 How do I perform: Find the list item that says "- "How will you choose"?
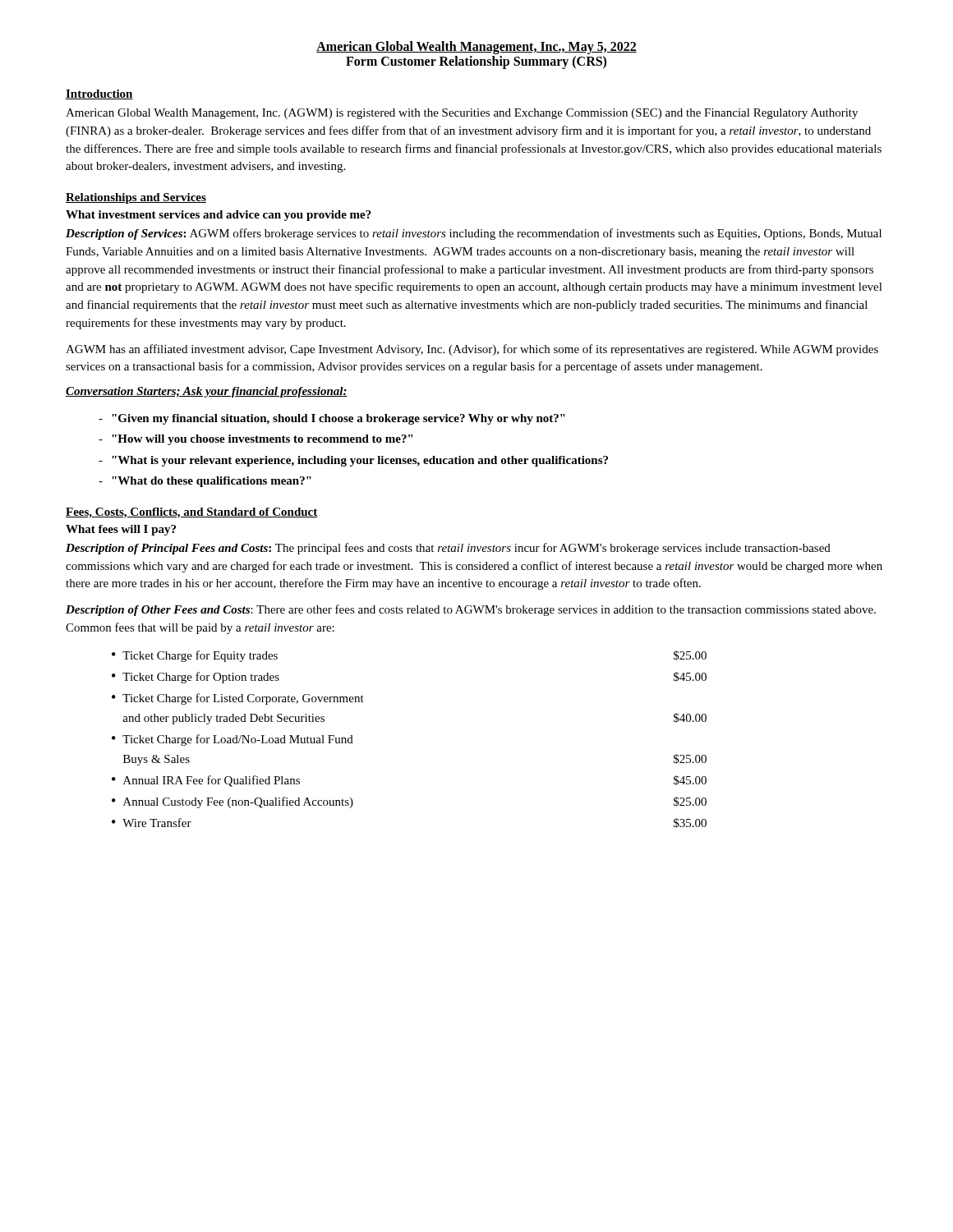tap(256, 439)
